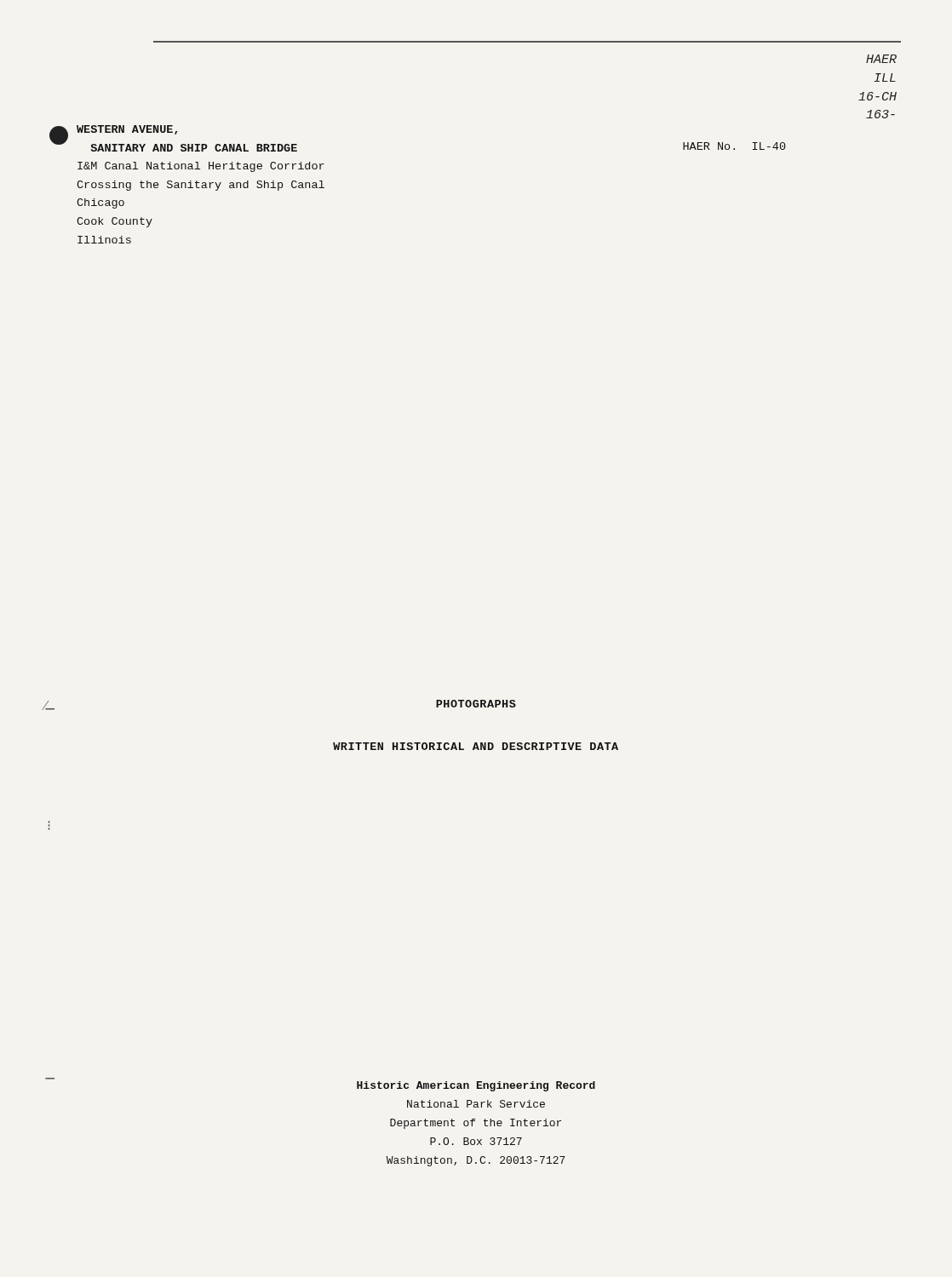Point to the text starting "Historic American Engineering"
Screen dimensions: 1277x952
[476, 1123]
